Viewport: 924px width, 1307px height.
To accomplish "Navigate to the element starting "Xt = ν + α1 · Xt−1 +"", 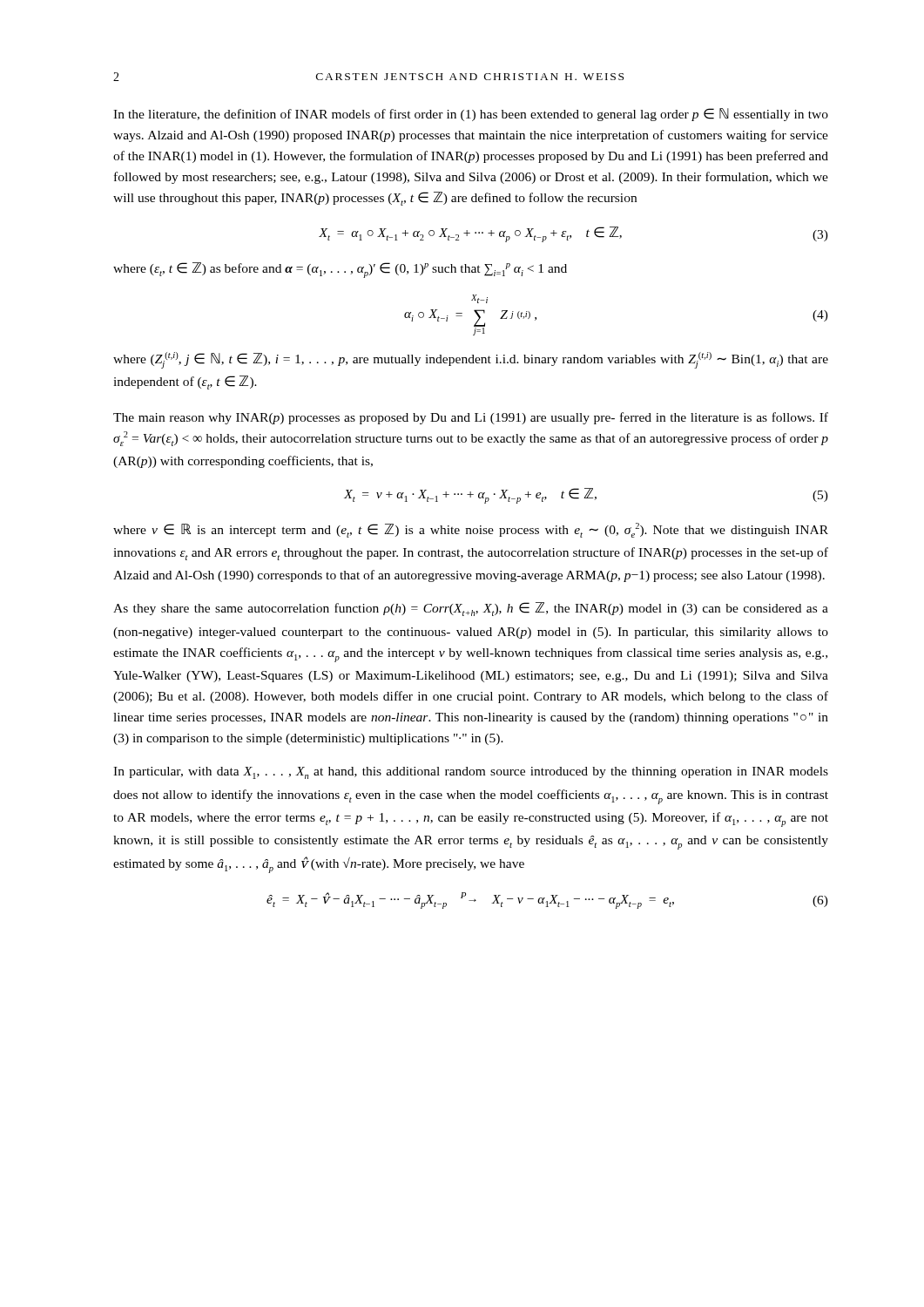I will [x=471, y=495].
